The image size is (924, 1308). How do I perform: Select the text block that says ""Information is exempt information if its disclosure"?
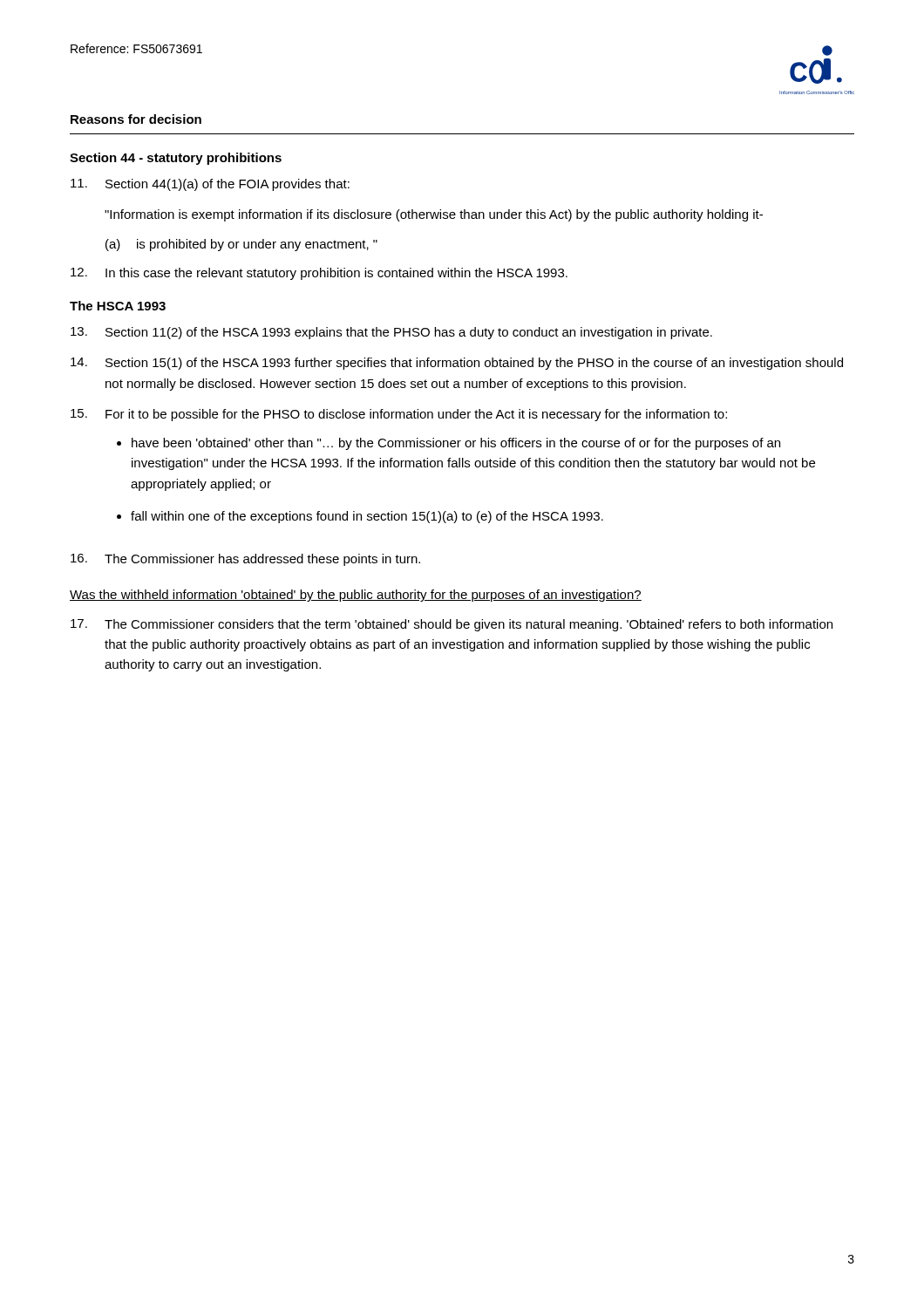point(434,214)
